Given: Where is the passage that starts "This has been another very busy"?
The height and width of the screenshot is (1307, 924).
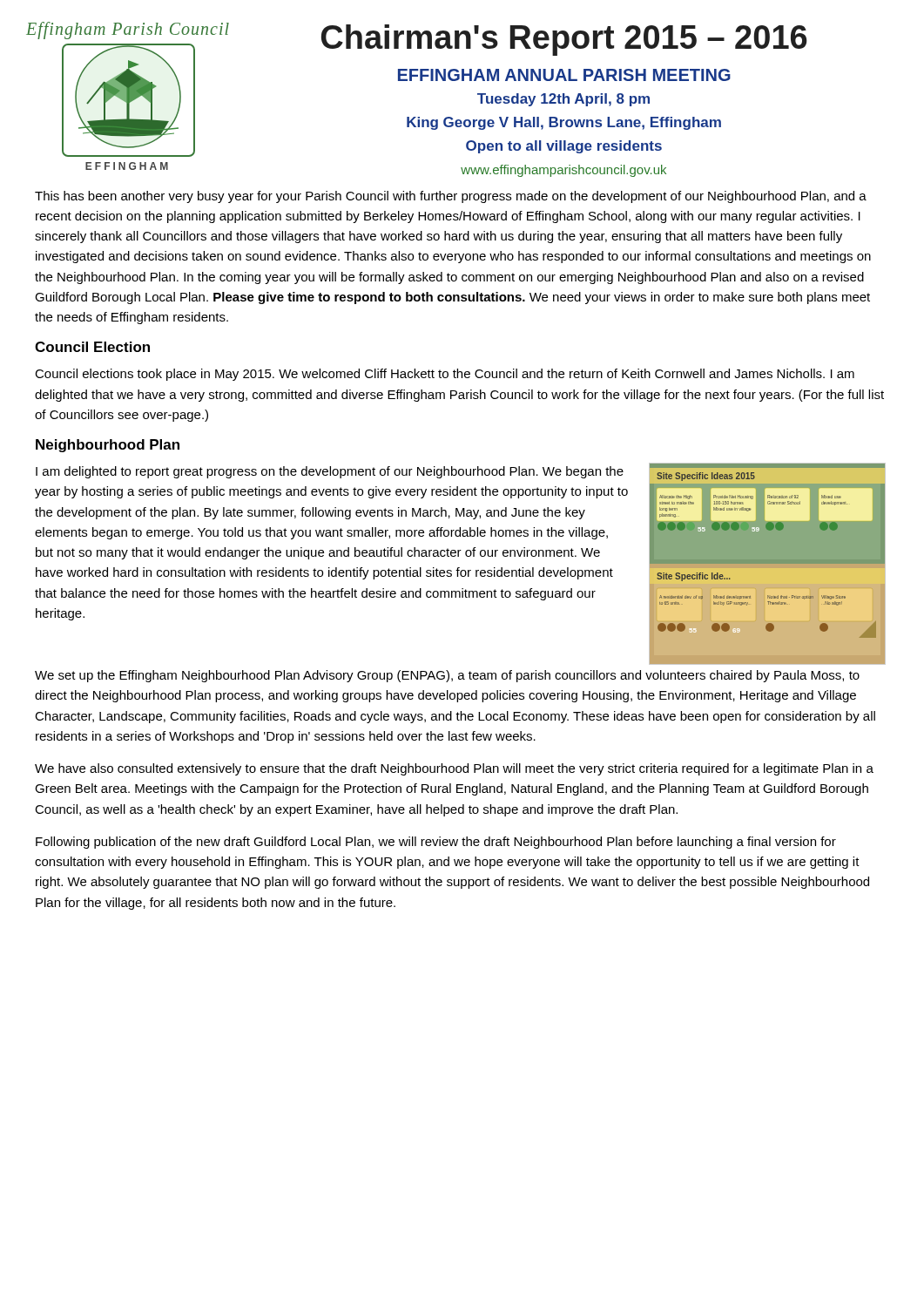Looking at the screenshot, I should click(x=453, y=256).
